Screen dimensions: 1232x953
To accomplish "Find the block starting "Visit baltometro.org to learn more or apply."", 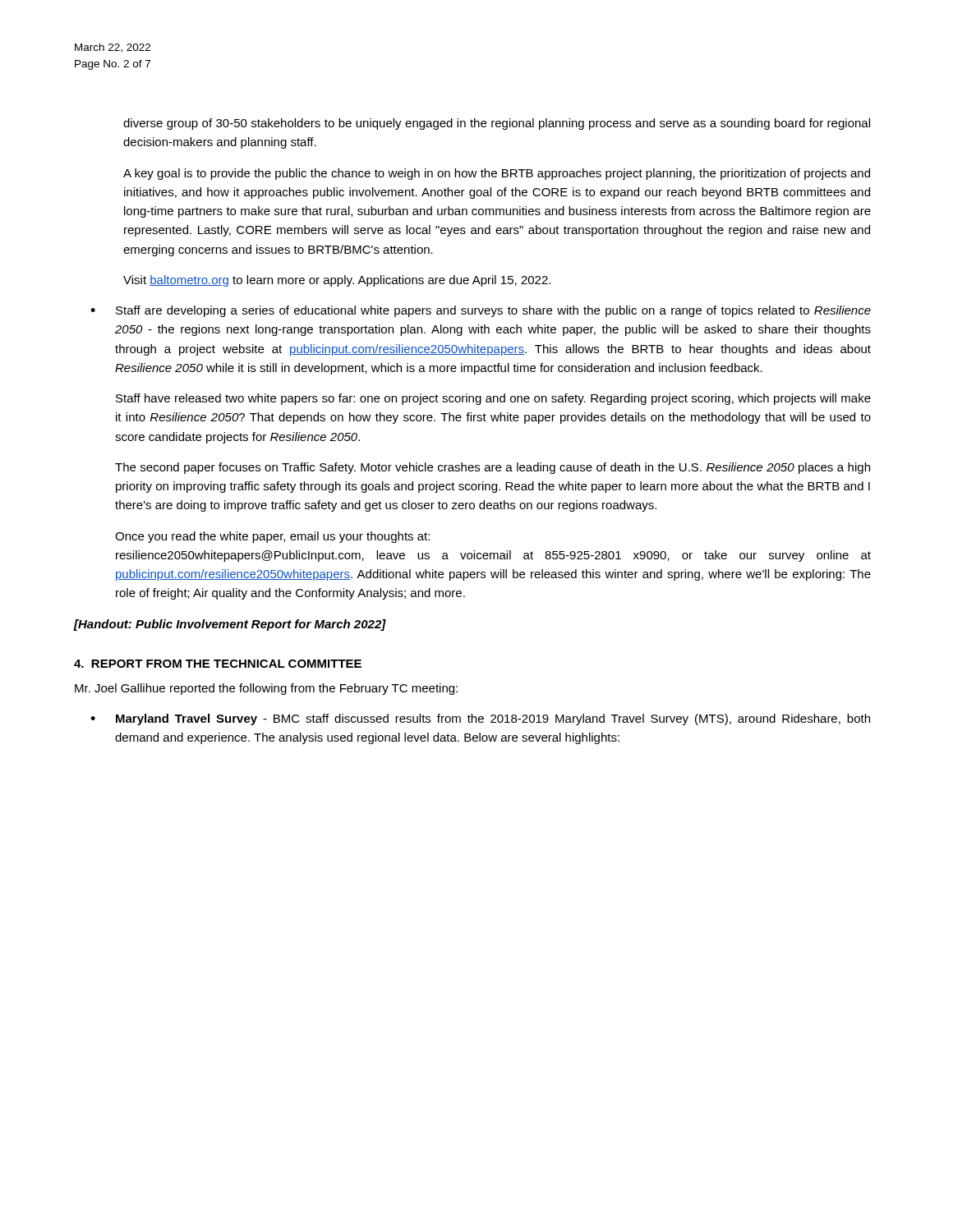I will [337, 279].
